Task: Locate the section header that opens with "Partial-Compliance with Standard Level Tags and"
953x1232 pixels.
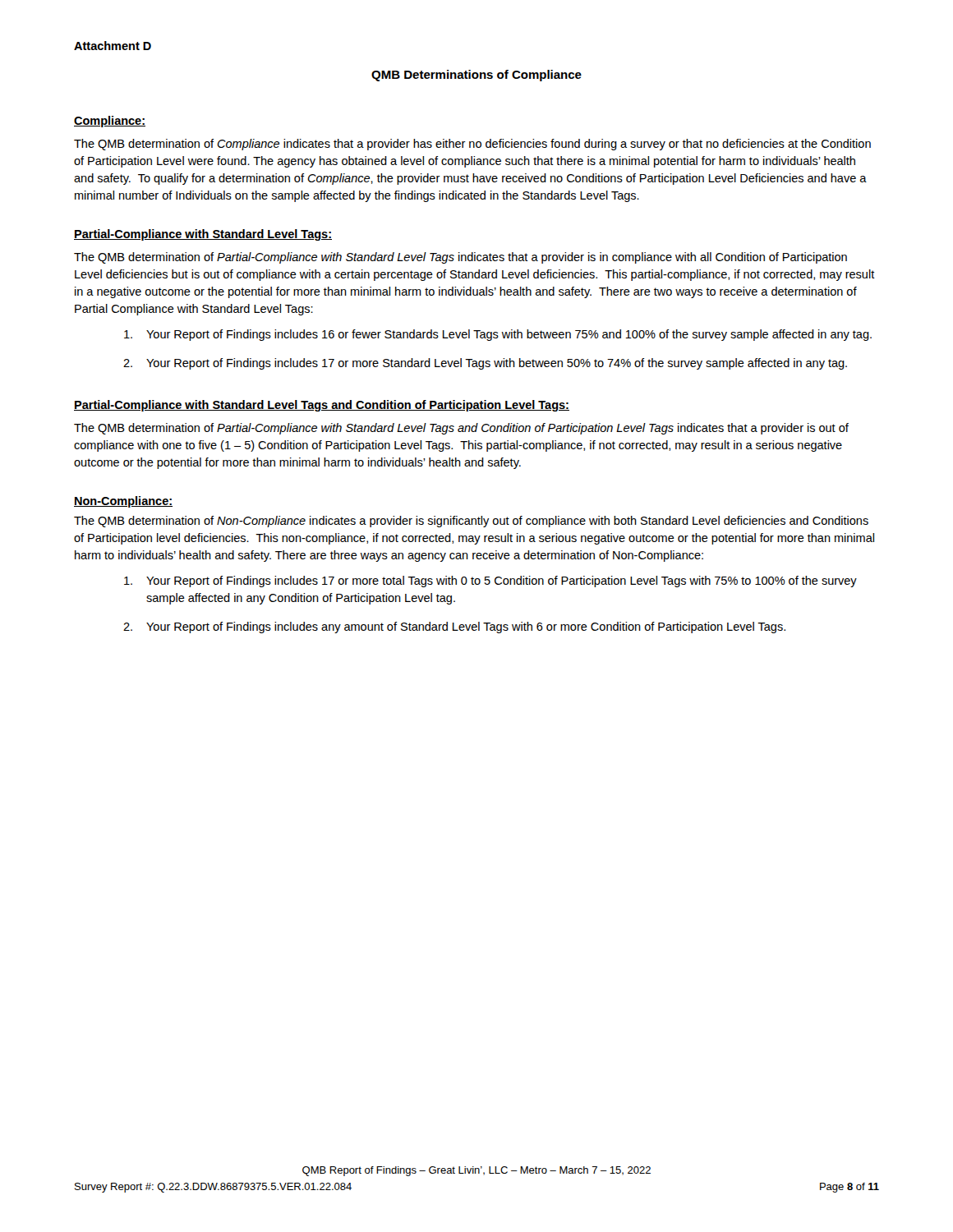Action: (322, 405)
